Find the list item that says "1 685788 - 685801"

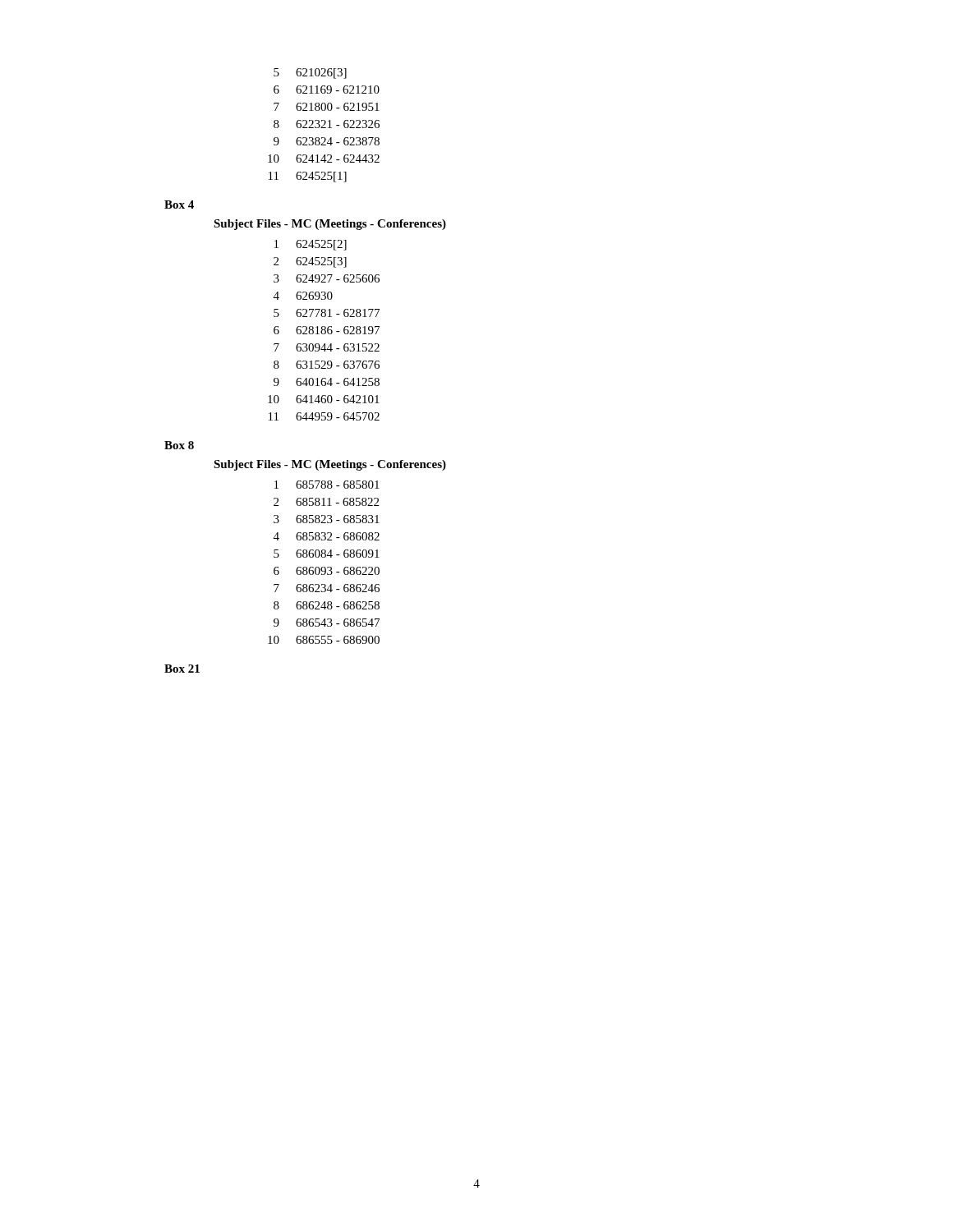coord(327,485)
